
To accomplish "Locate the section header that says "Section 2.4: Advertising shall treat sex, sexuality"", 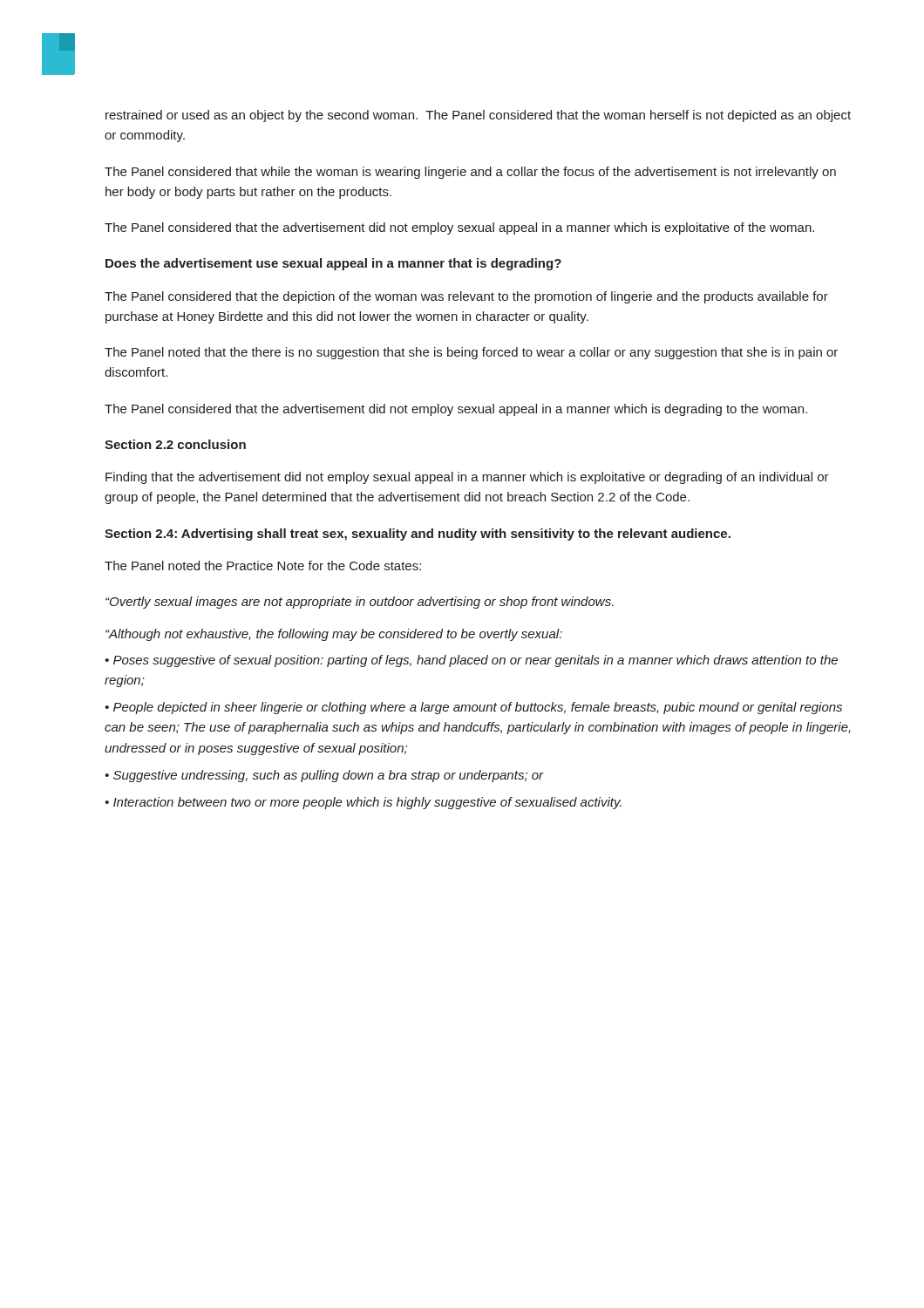I will (x=418, y=533).
